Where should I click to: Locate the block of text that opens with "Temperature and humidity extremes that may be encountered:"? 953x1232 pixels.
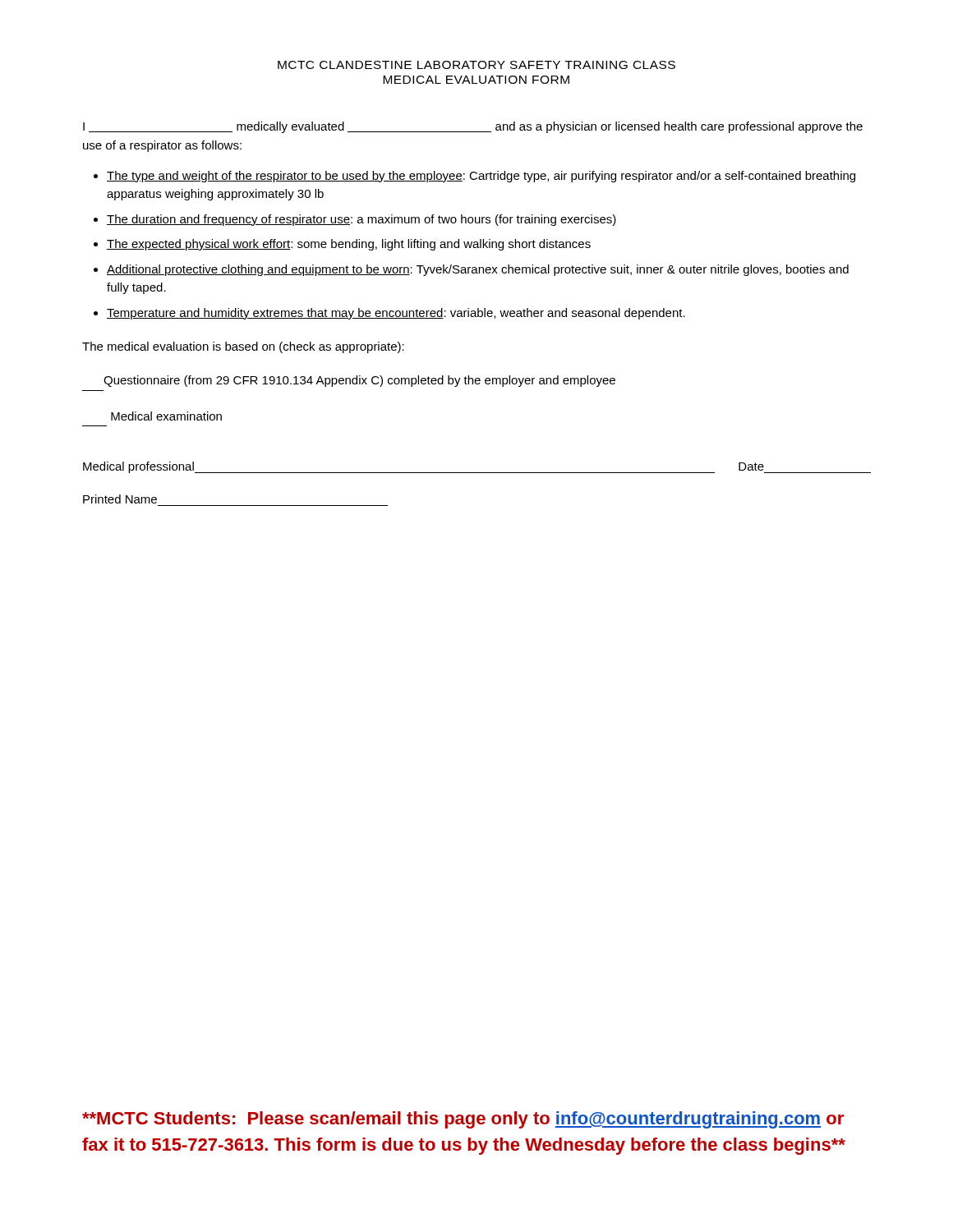396,312
